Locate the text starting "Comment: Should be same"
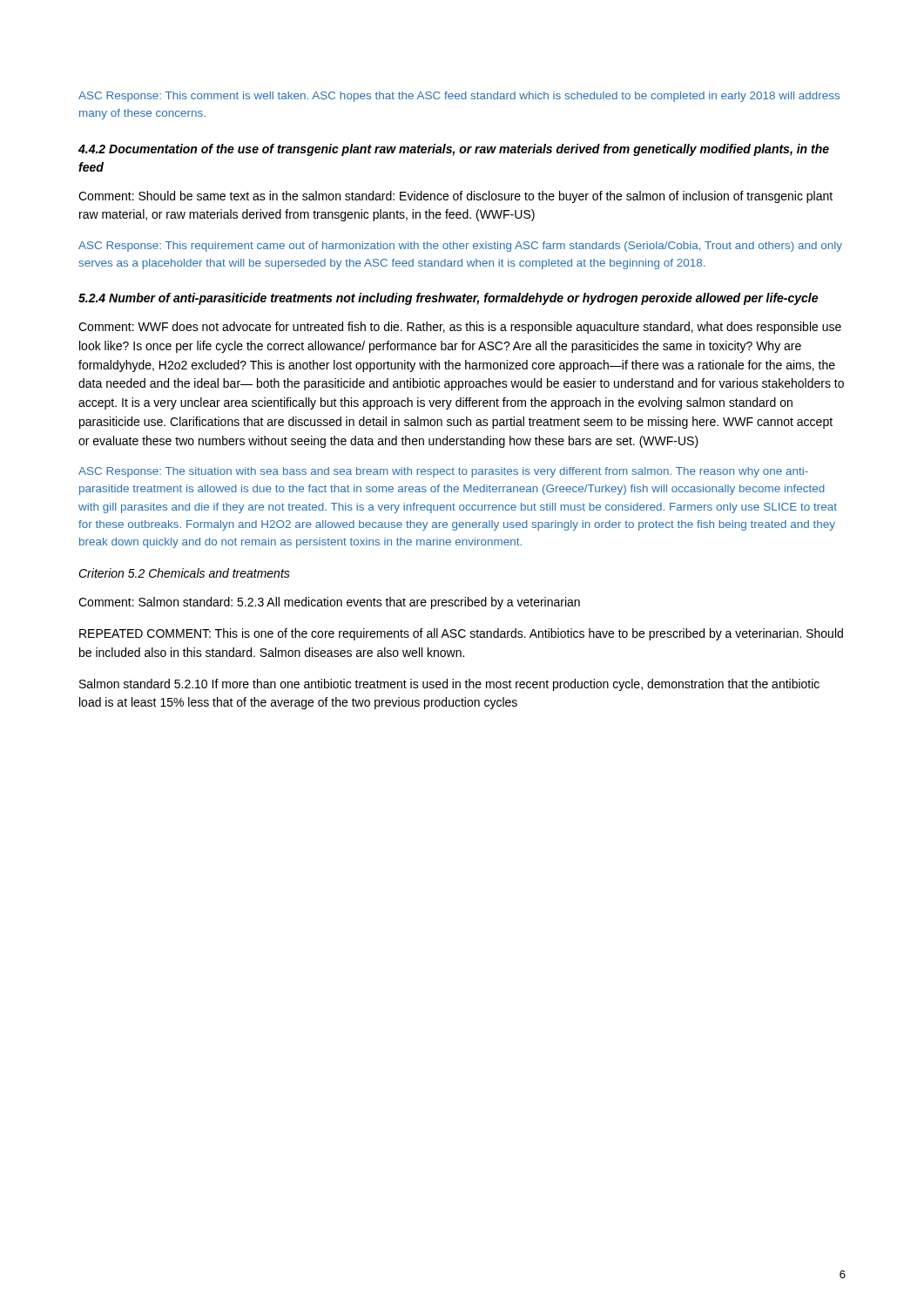This screenshot has width=924, height=1307. pos(456,205)
